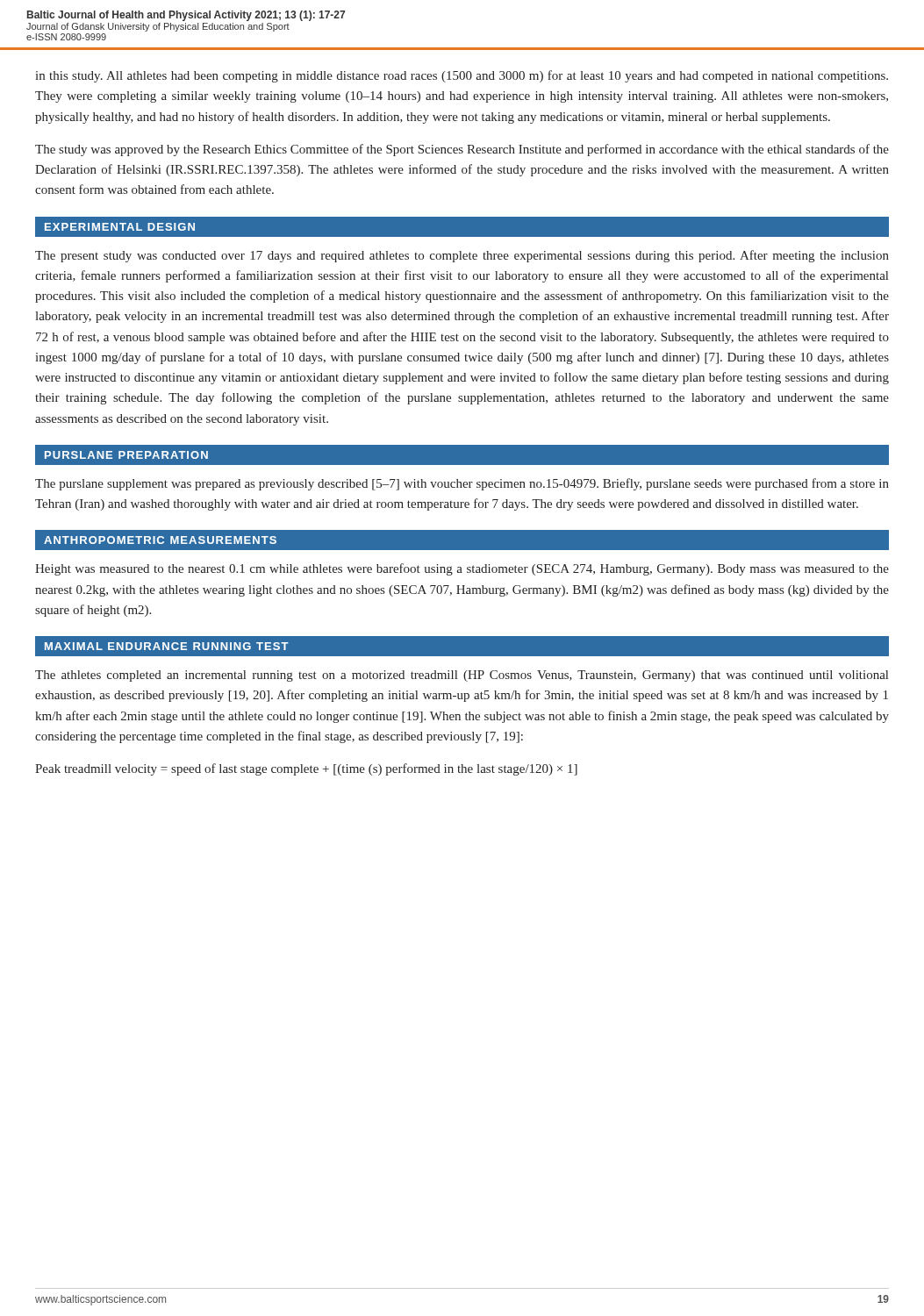This screenshot has width=924, height=1316.
Task: Click the passage that begins "The present study was conducted over"
Action: point(462,336)
